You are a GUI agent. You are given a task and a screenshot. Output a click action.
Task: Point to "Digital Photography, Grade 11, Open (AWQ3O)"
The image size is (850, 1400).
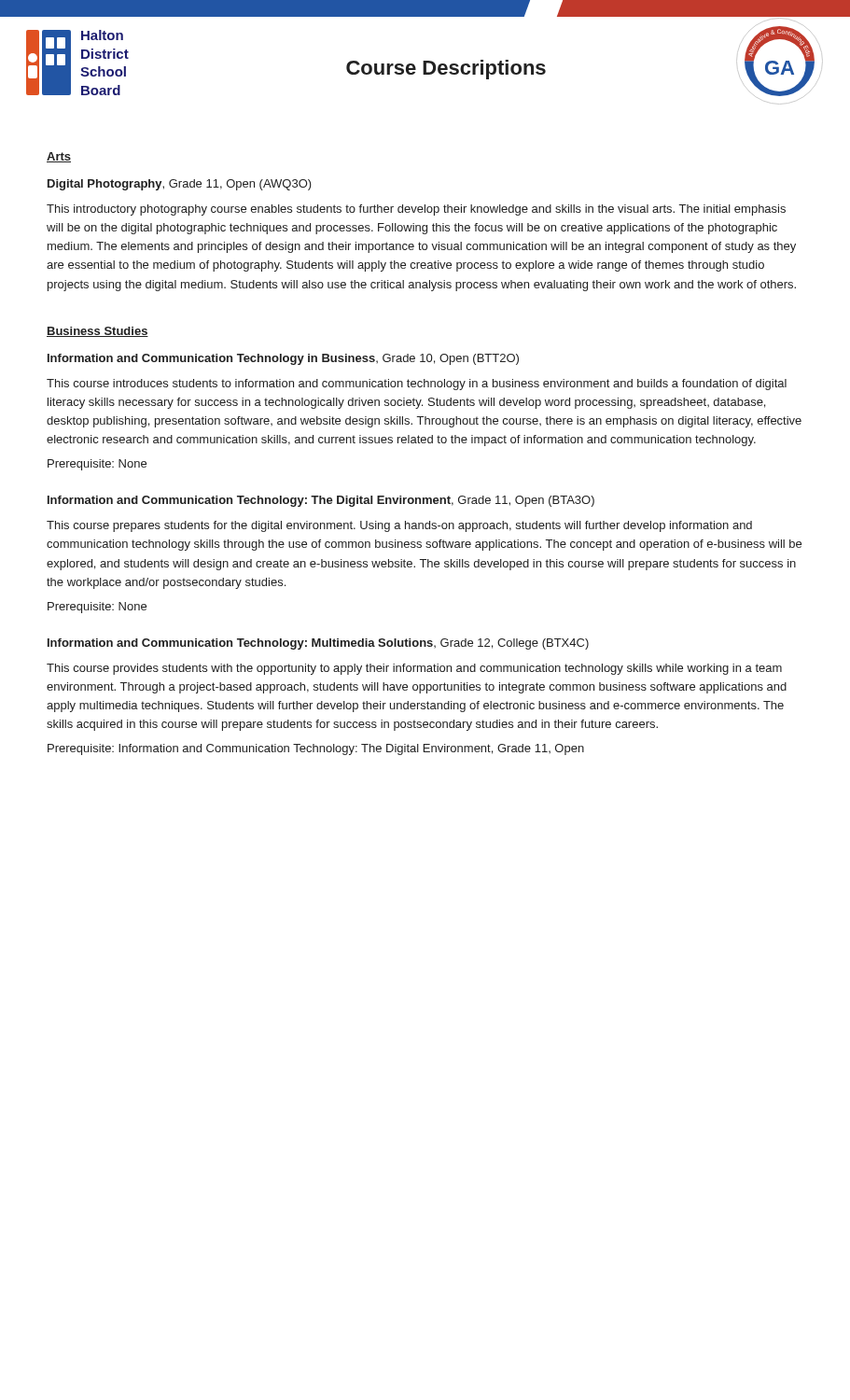coord(179,183)
